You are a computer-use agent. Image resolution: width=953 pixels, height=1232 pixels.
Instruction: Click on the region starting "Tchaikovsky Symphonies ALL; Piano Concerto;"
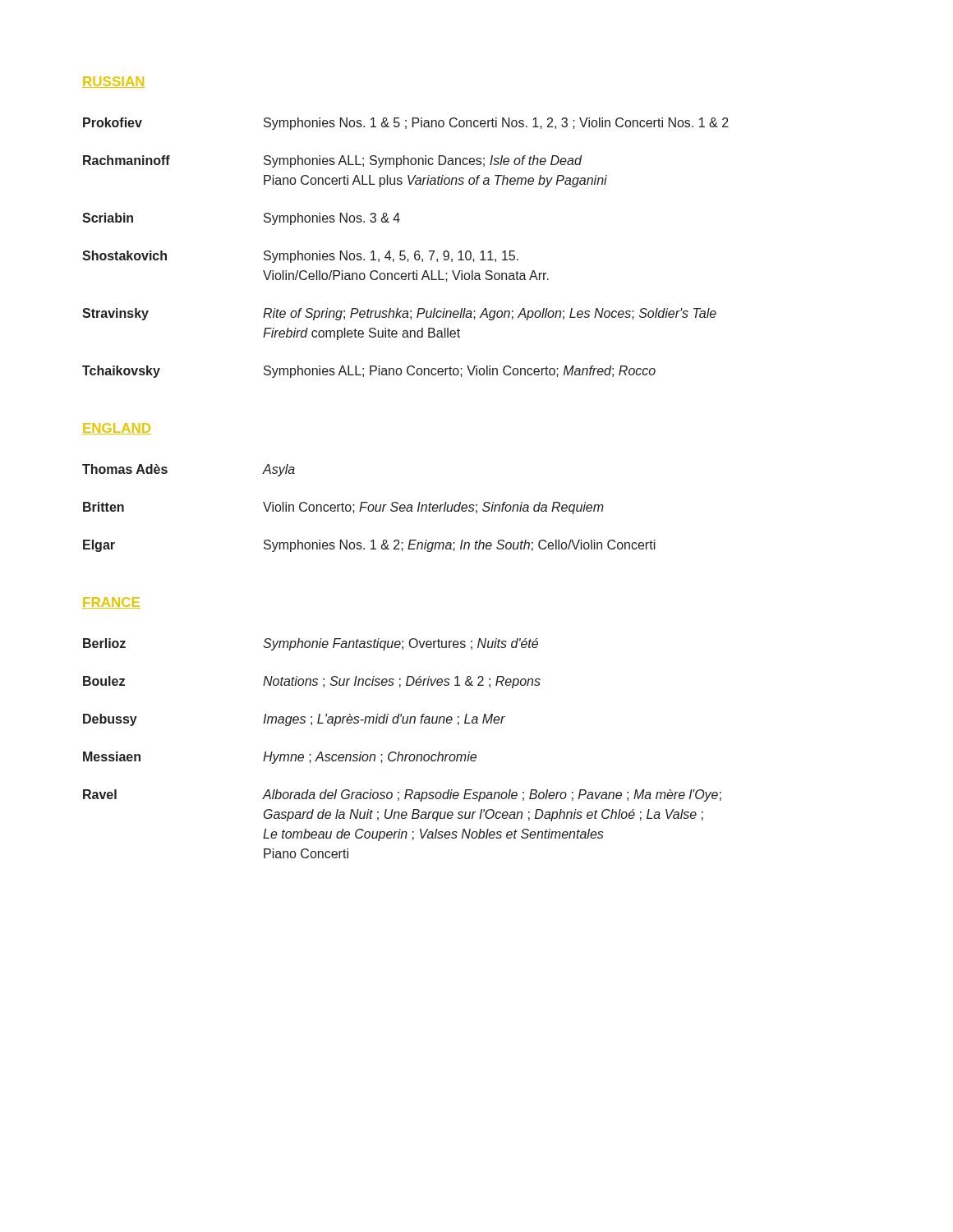point(476,371)
